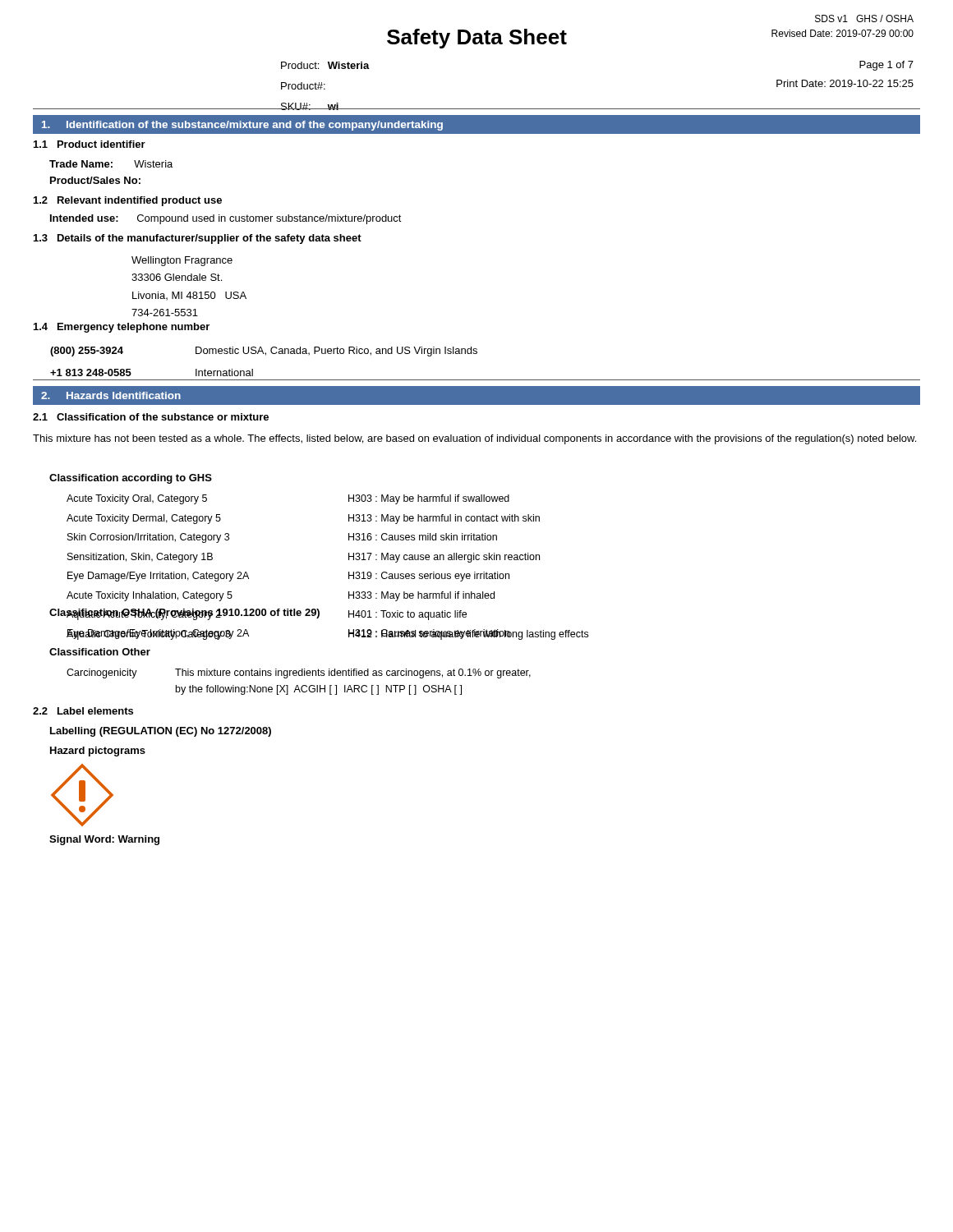
Task: Find the section header on this page that starts "1.3 Details of the"
Action: point(197,238)
